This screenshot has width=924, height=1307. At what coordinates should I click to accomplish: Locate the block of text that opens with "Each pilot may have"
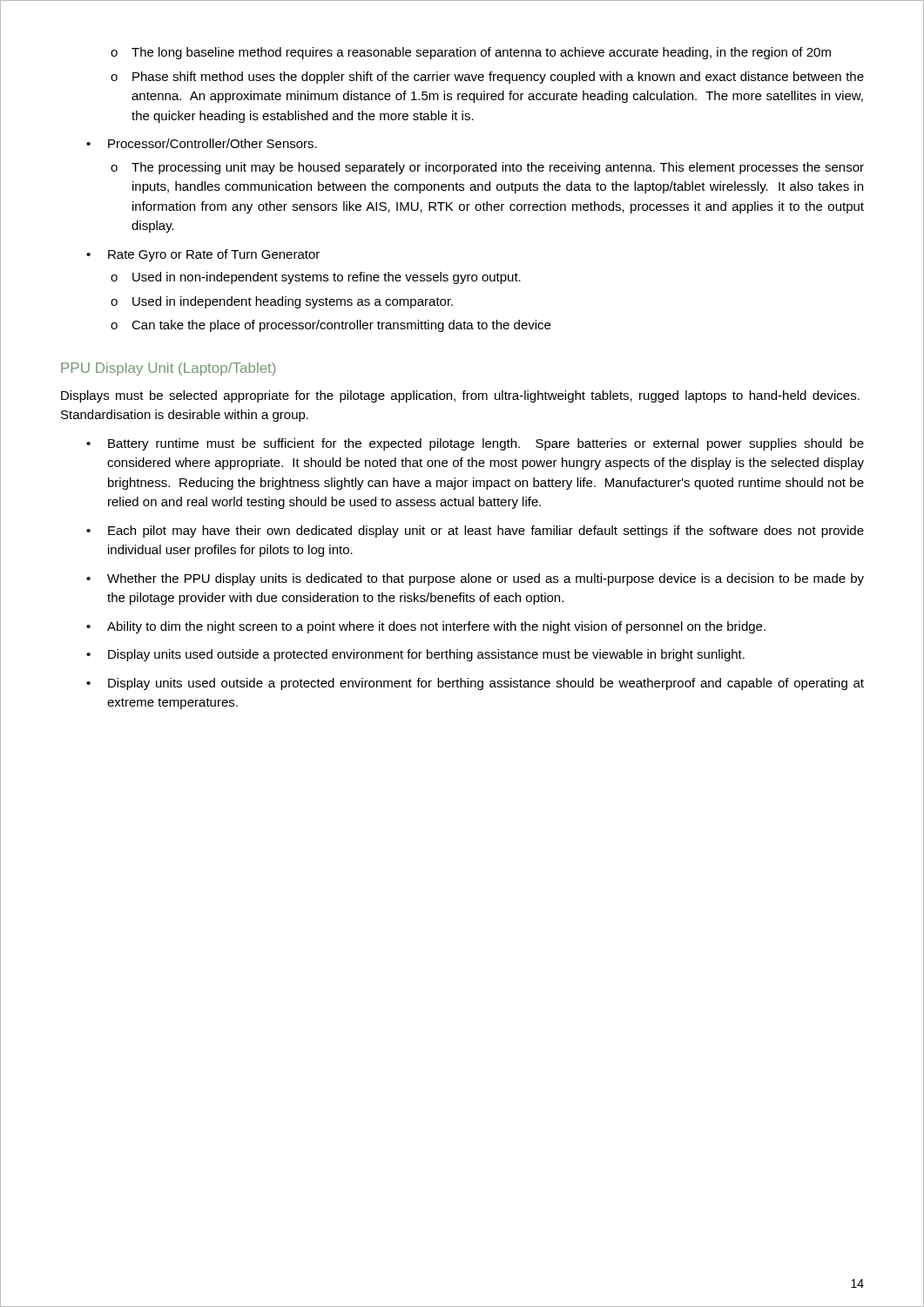(x=475, y=540)
